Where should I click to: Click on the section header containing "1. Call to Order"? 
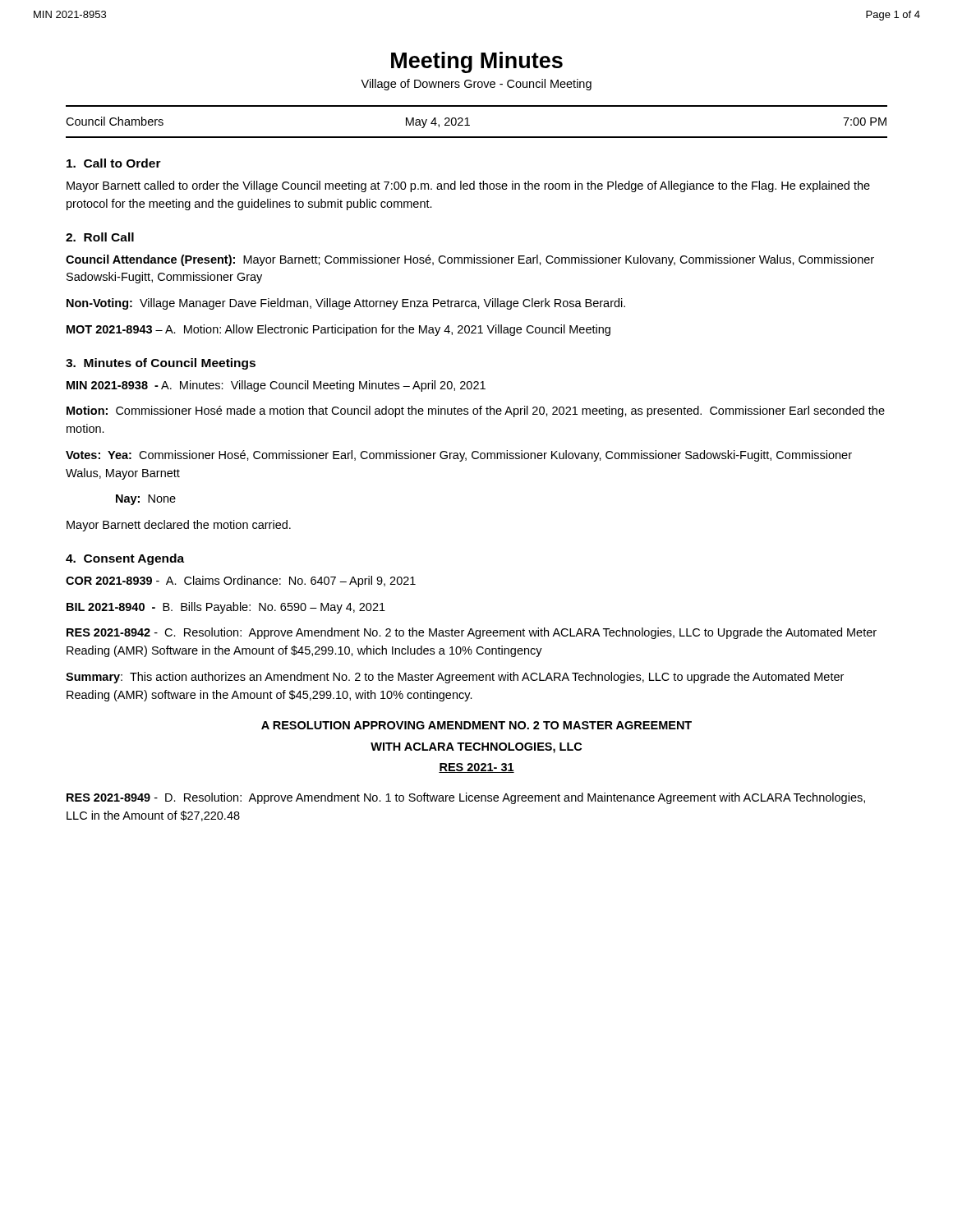(x=113, y=163)
